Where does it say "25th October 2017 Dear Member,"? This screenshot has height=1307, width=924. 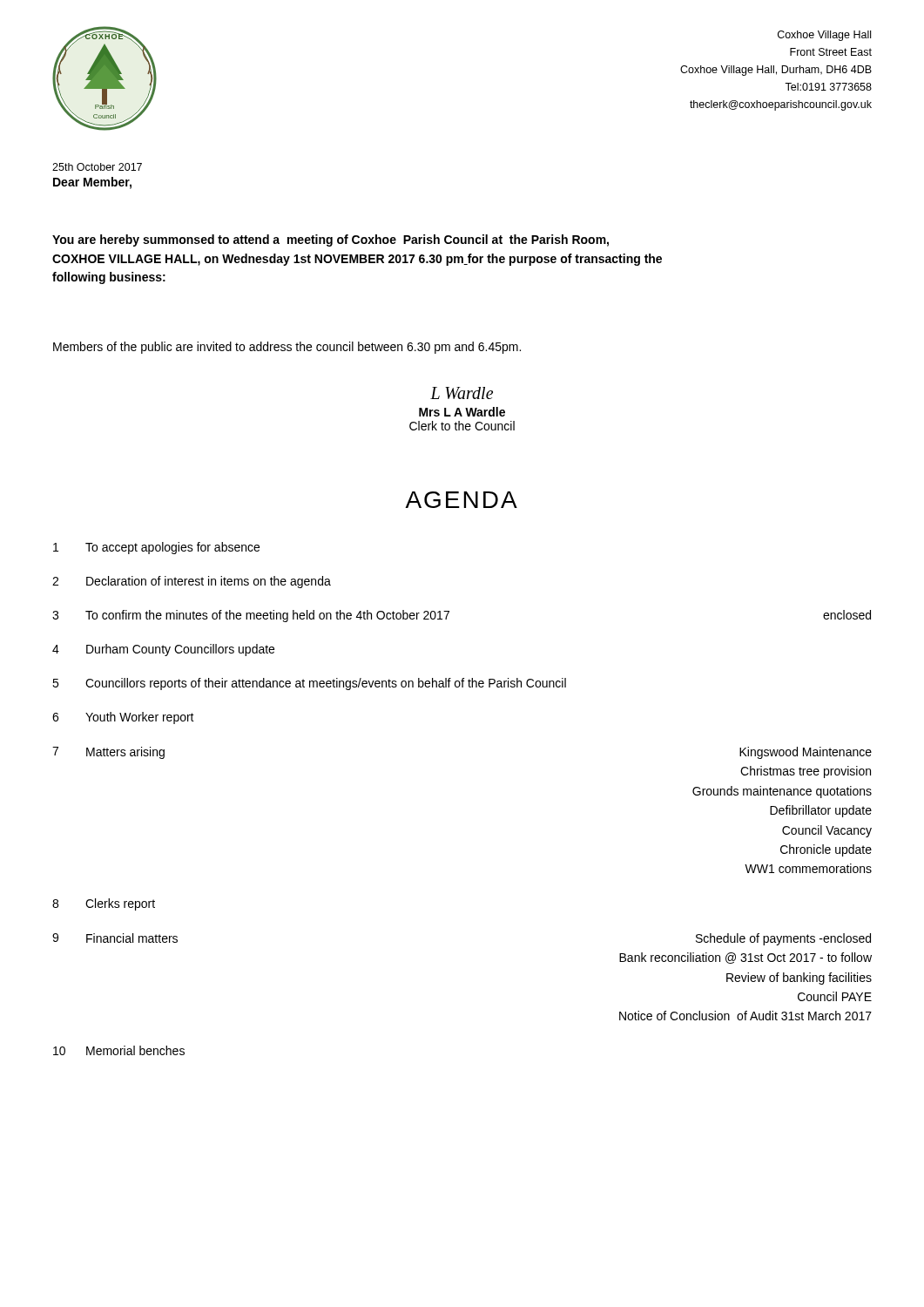click(x=97, y=175)
